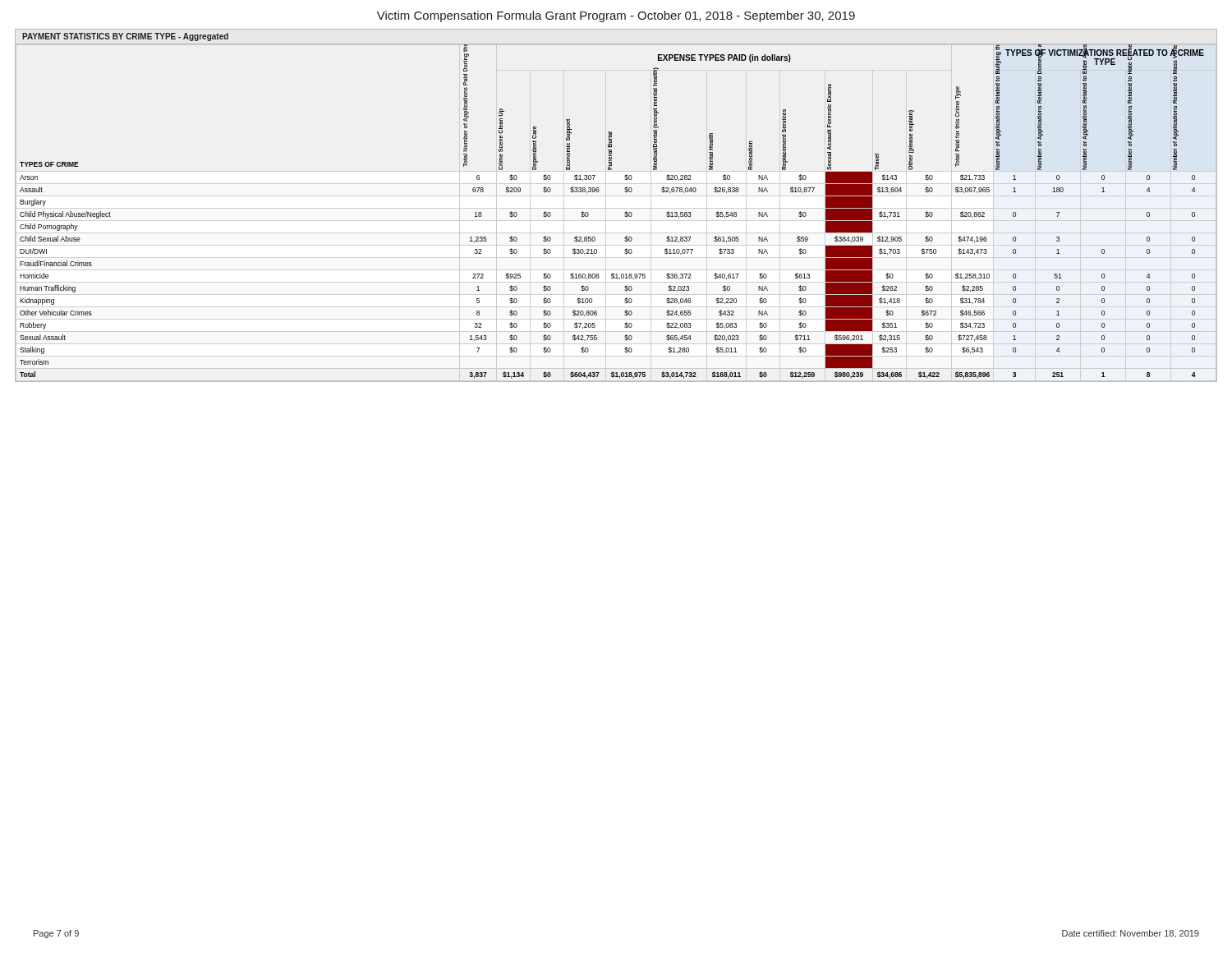
Task: Click the title that begins "Victim Compensation Formula"
Action: 616,15
